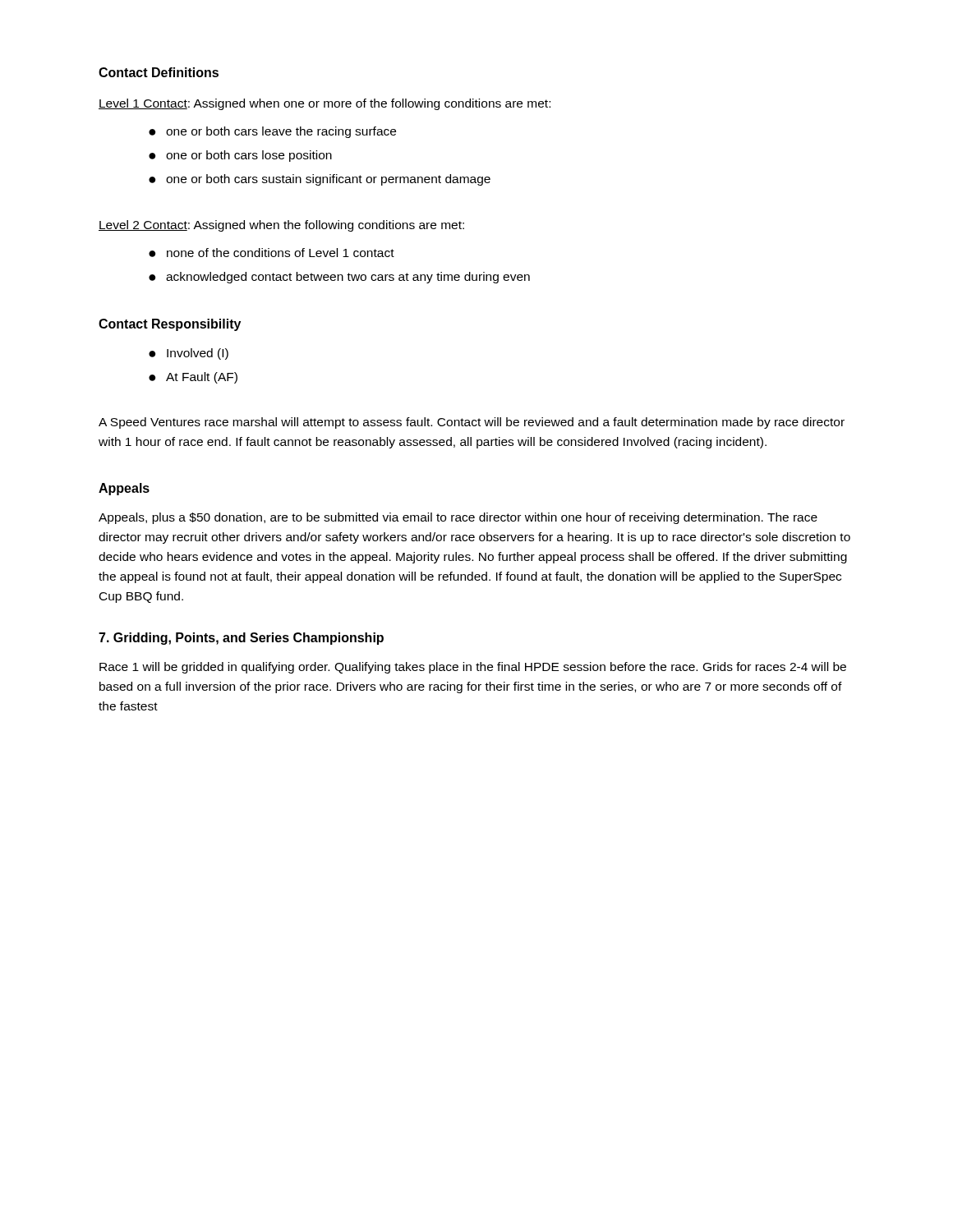This screenshot has height=1232, width=953.
Task: Click on the block starting "A Speed Ventures race"
Action: [x=472, y=432]
